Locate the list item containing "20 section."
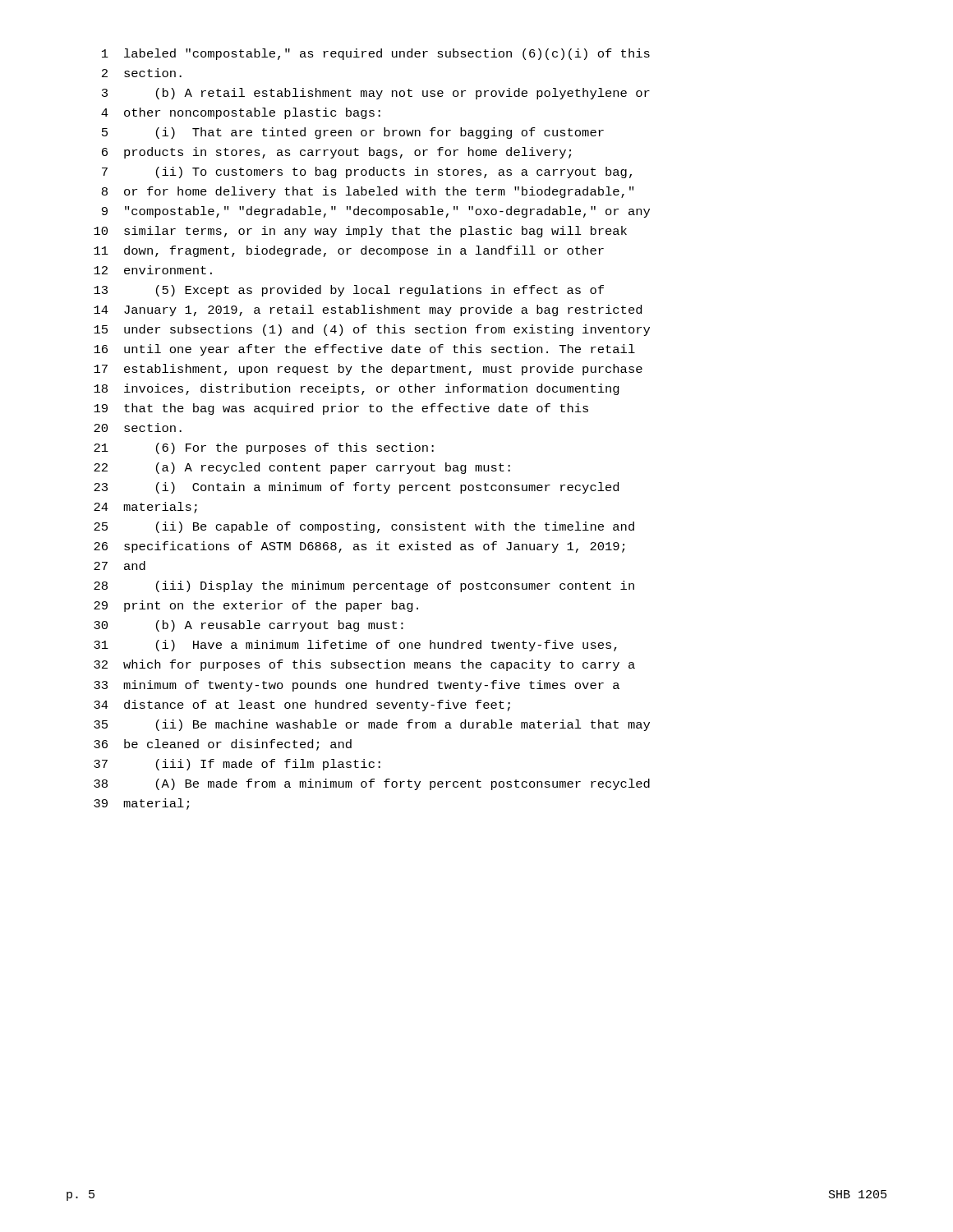This screenshot has height=1232, width=953. 138,428
